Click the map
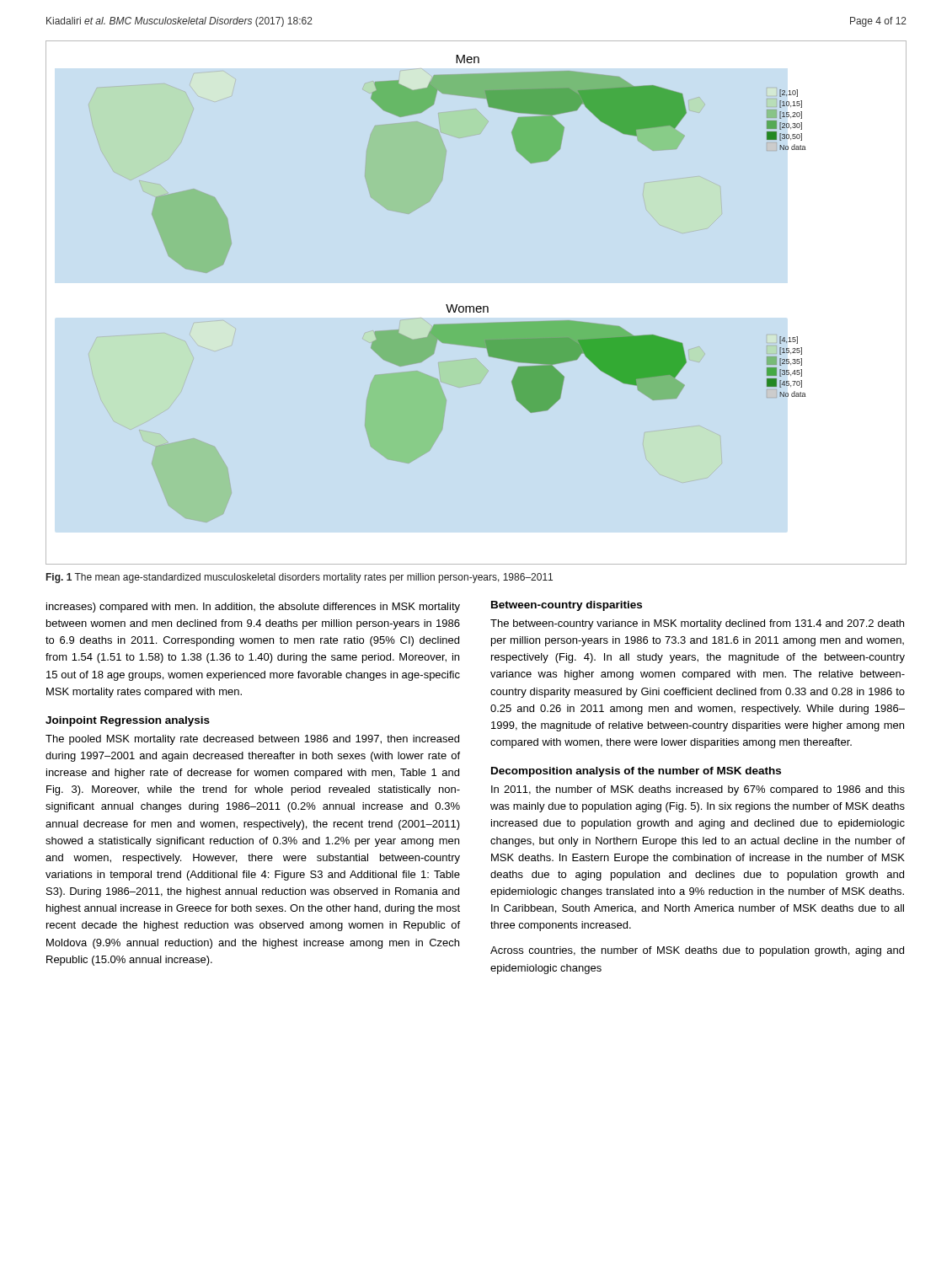The height and width of the screenshot is (1264, 952). tap(476, 303)
